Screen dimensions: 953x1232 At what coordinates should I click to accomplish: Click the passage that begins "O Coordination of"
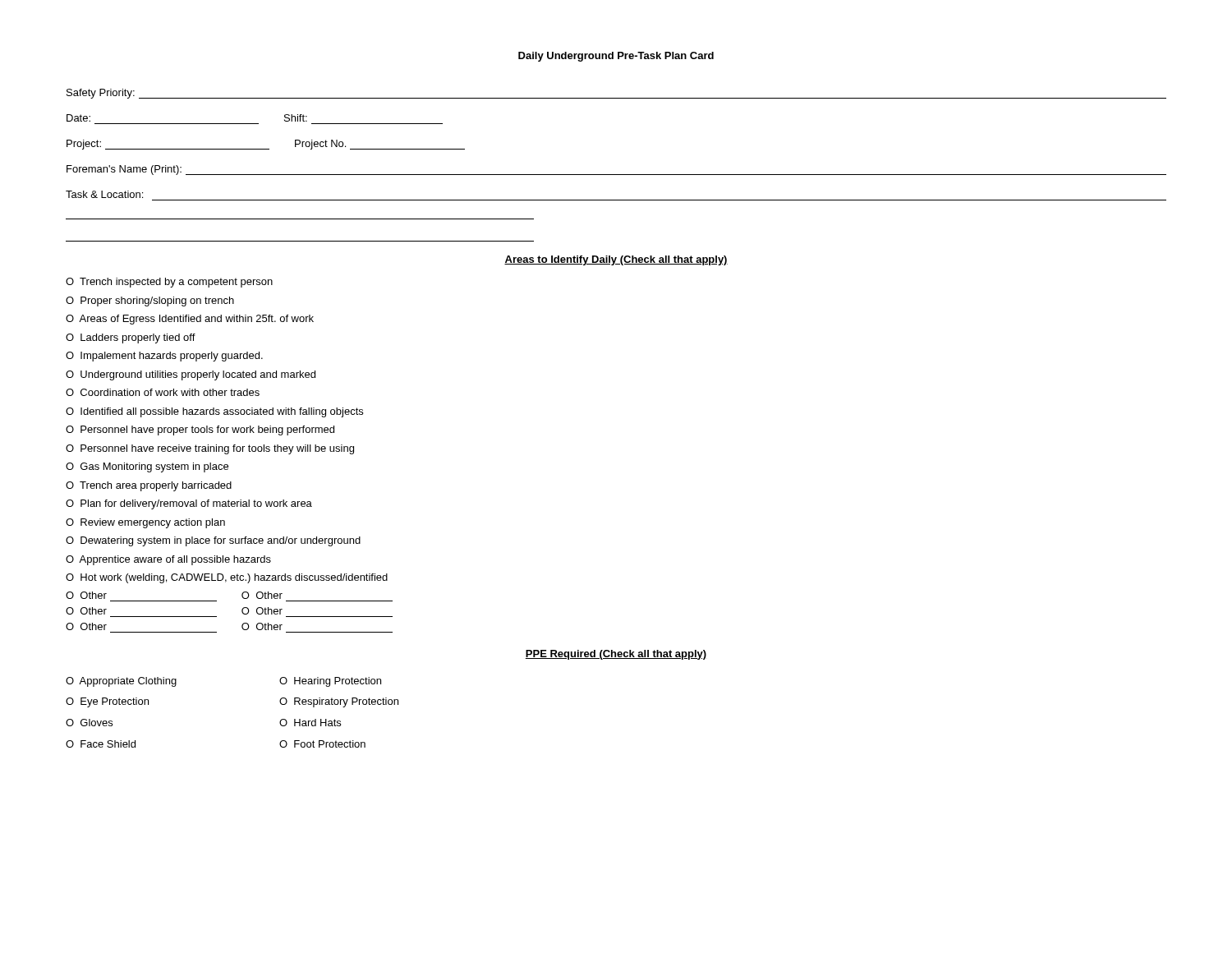click(163, 392)
